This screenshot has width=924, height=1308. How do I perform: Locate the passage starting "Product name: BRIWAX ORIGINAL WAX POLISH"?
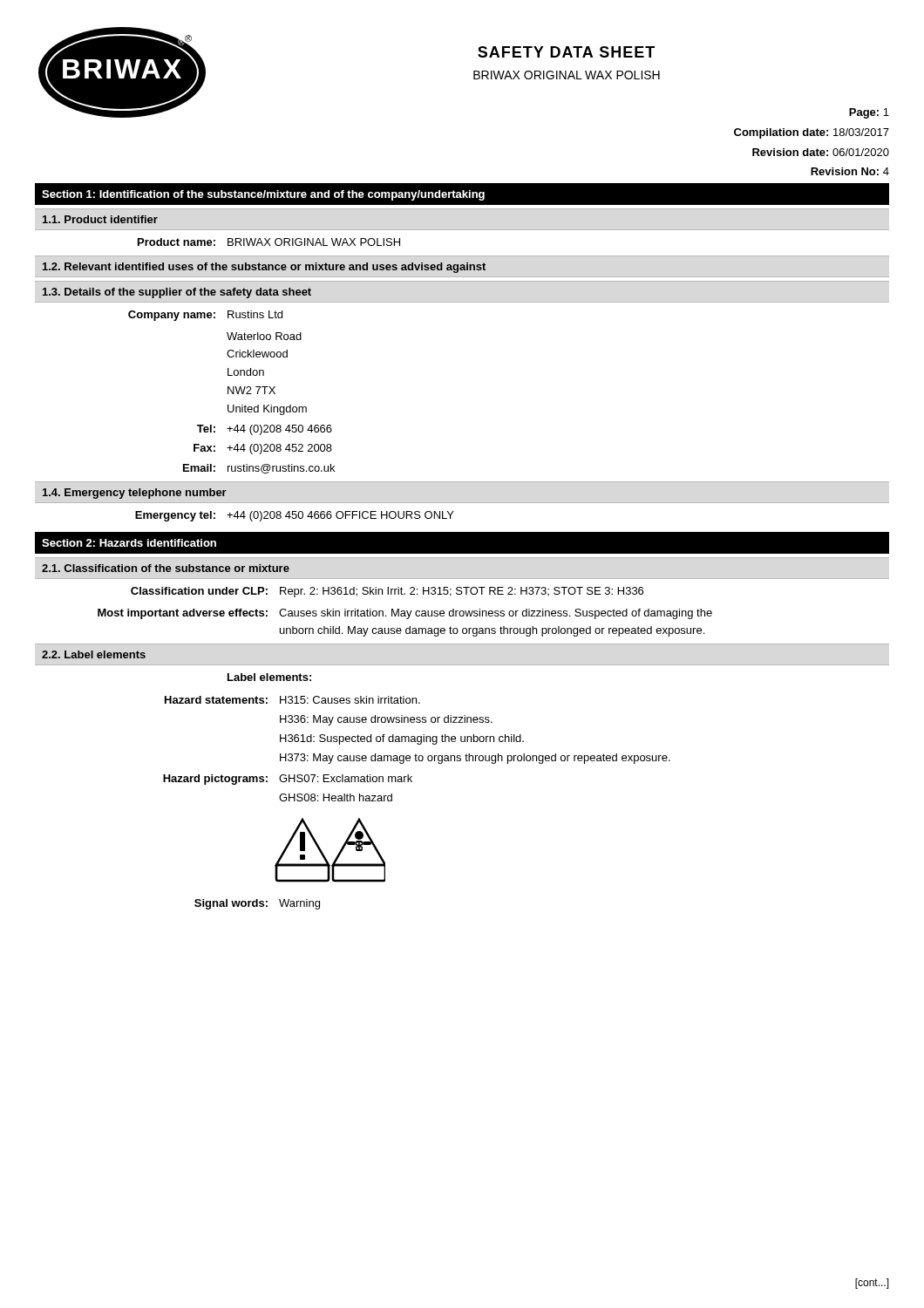(221, 243)
